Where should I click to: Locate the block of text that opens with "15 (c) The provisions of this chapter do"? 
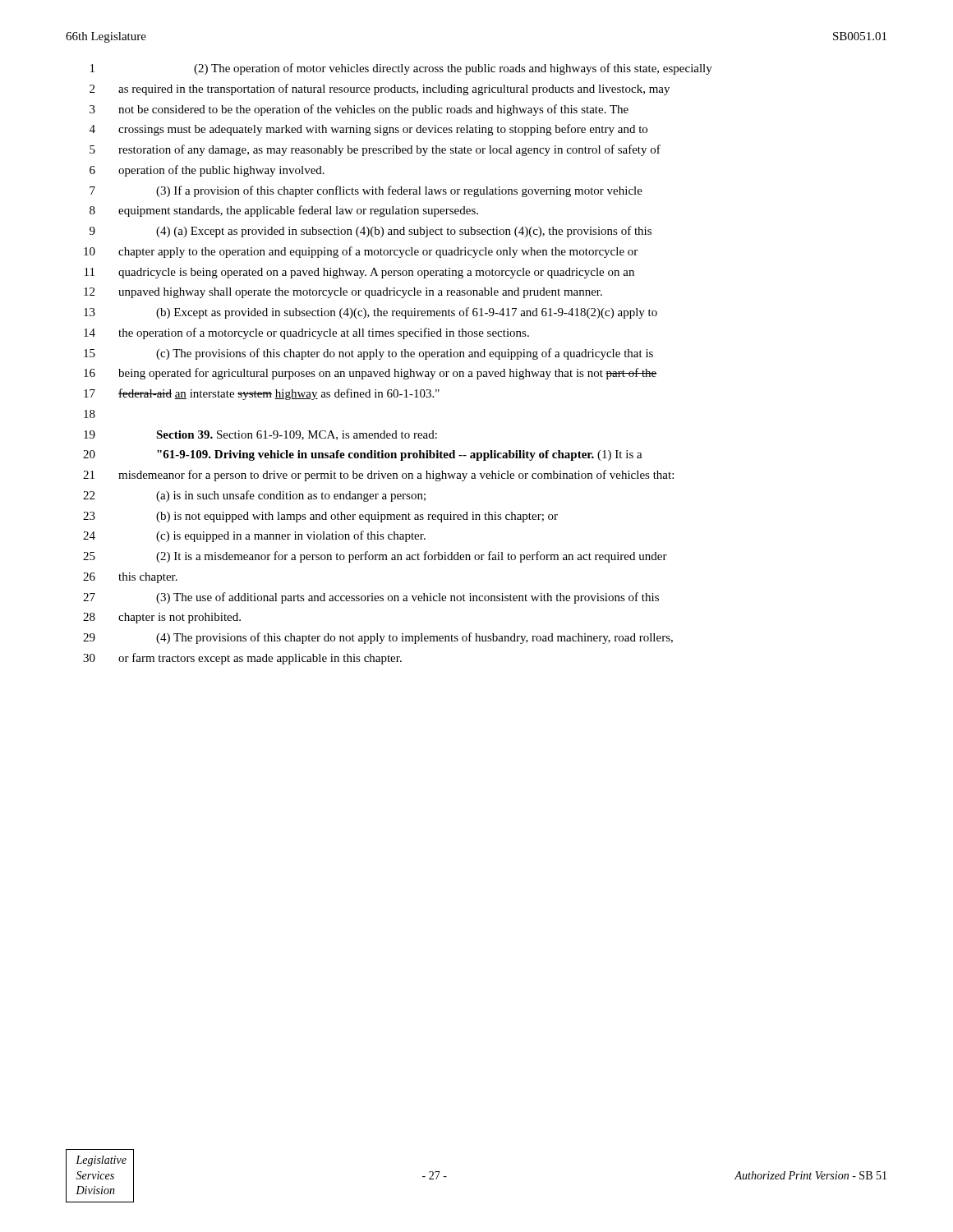pyautogui.click(x=476, y=353)
